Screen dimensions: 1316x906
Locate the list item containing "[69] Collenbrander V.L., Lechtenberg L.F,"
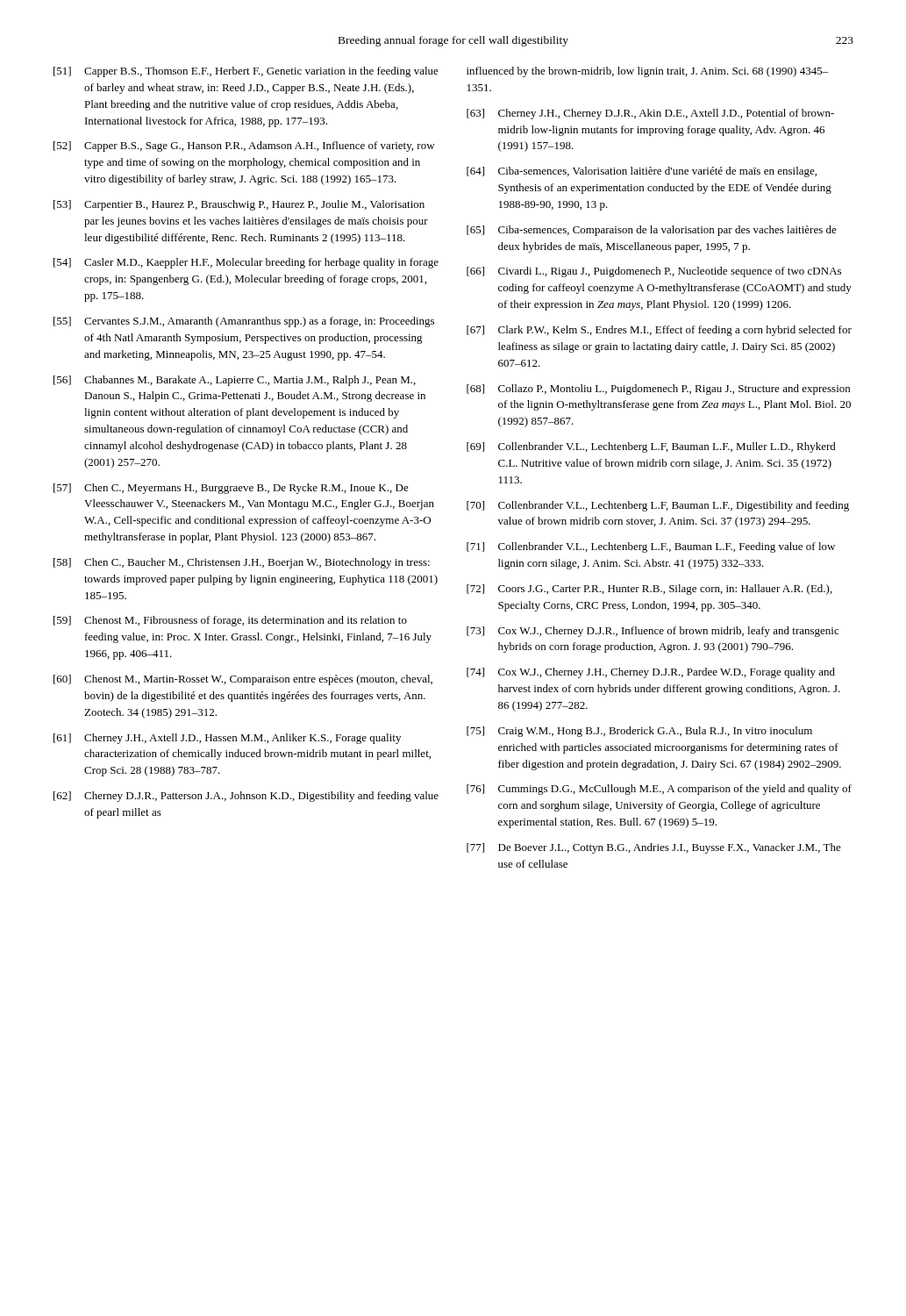660,463
